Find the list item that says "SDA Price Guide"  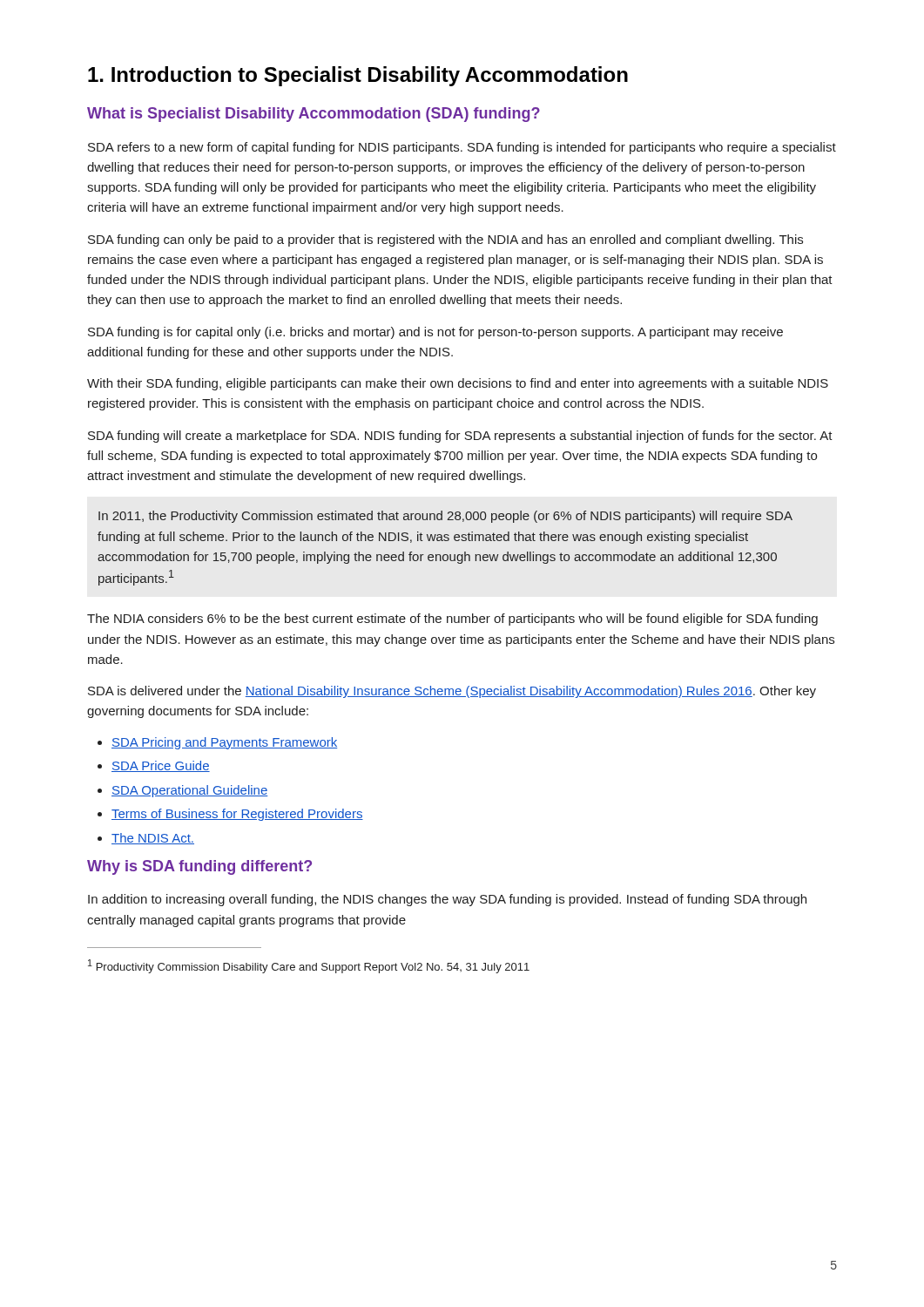[x=160, y=766]
